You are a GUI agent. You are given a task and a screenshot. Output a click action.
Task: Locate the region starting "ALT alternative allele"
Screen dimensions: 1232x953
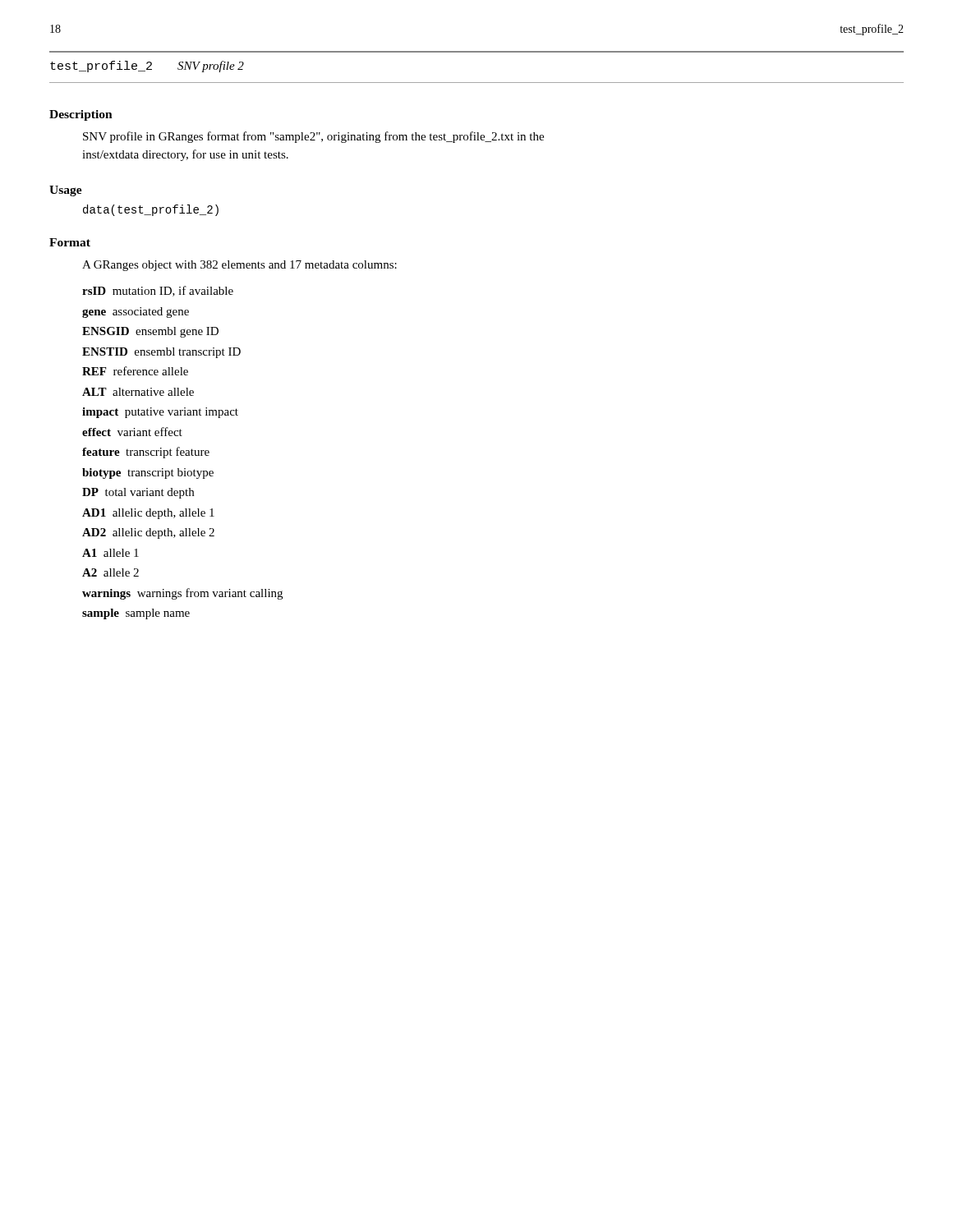point(138,392)
